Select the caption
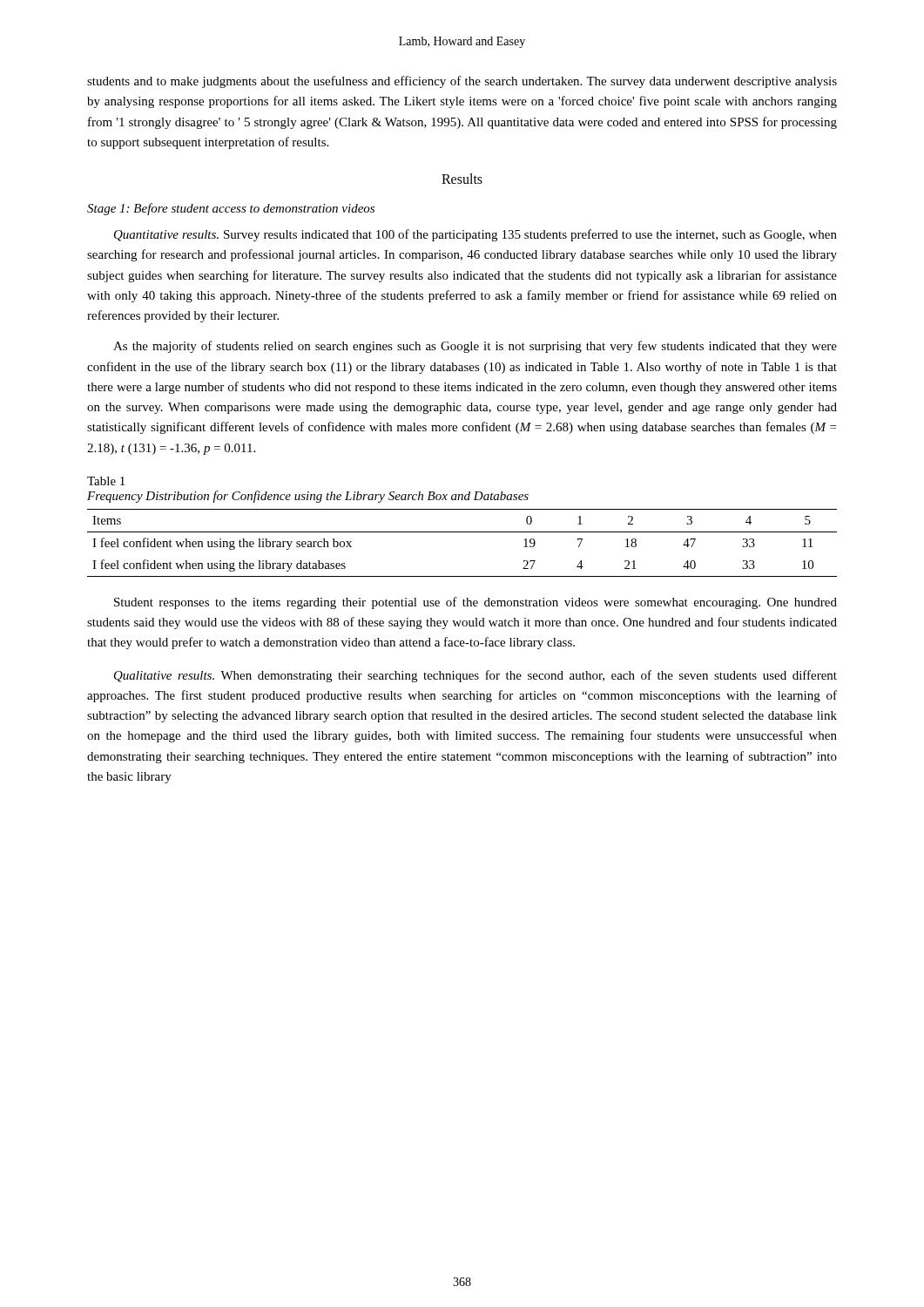The image size is (924, 1307). (308, 488)
